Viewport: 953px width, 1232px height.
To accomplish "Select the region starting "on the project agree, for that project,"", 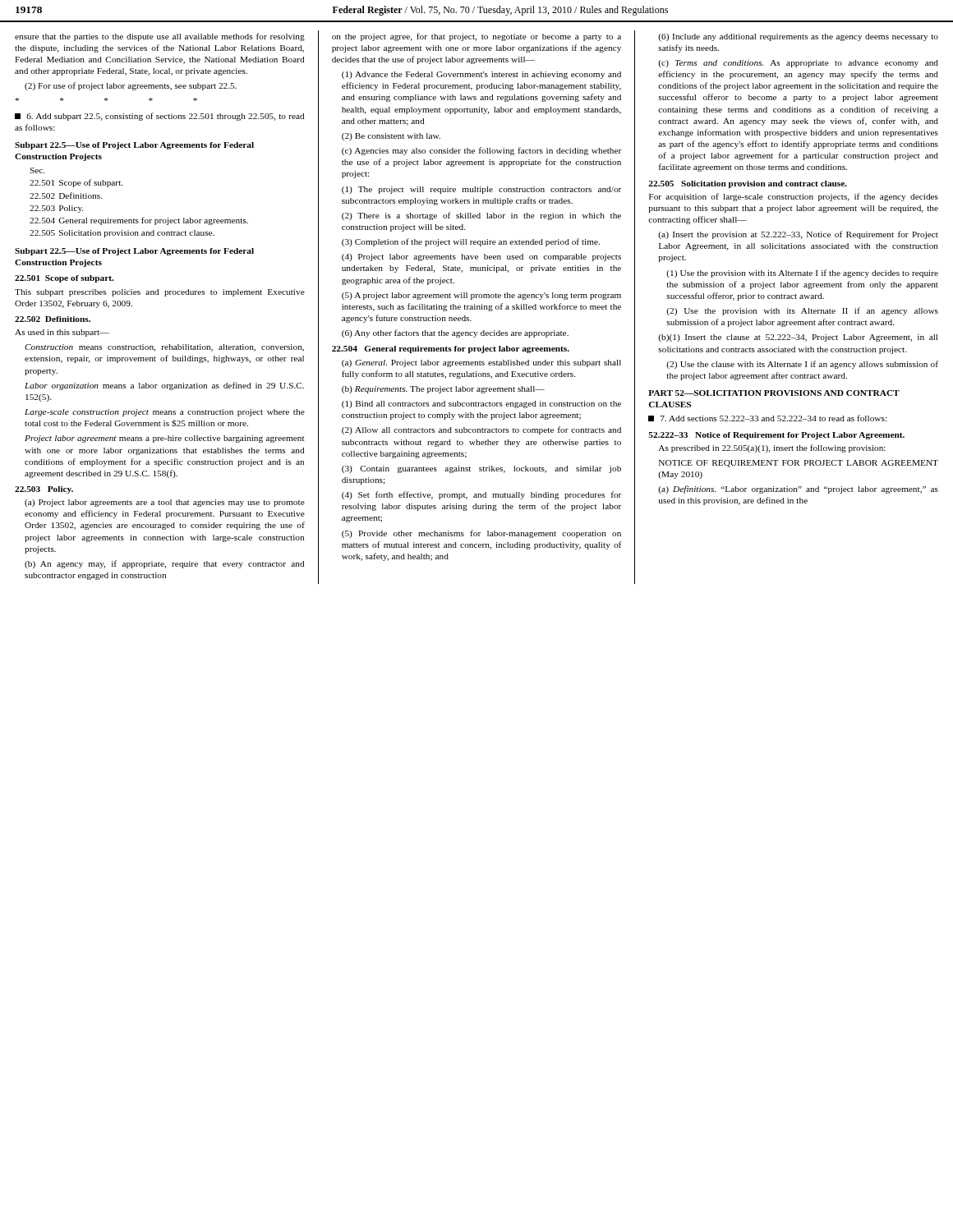I will [x=476, y=184].
